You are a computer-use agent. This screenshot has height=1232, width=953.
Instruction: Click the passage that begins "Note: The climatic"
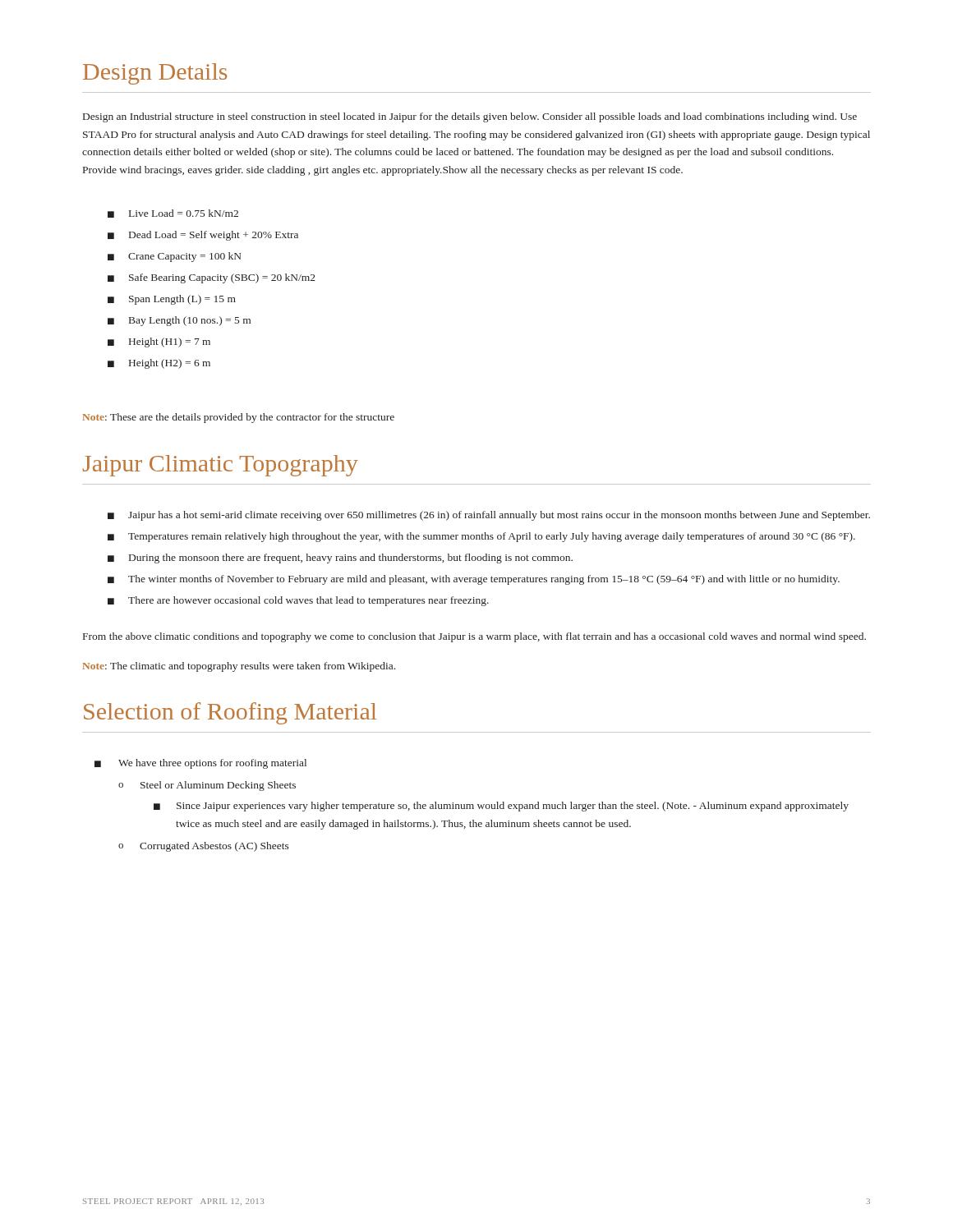coord(239,665)
